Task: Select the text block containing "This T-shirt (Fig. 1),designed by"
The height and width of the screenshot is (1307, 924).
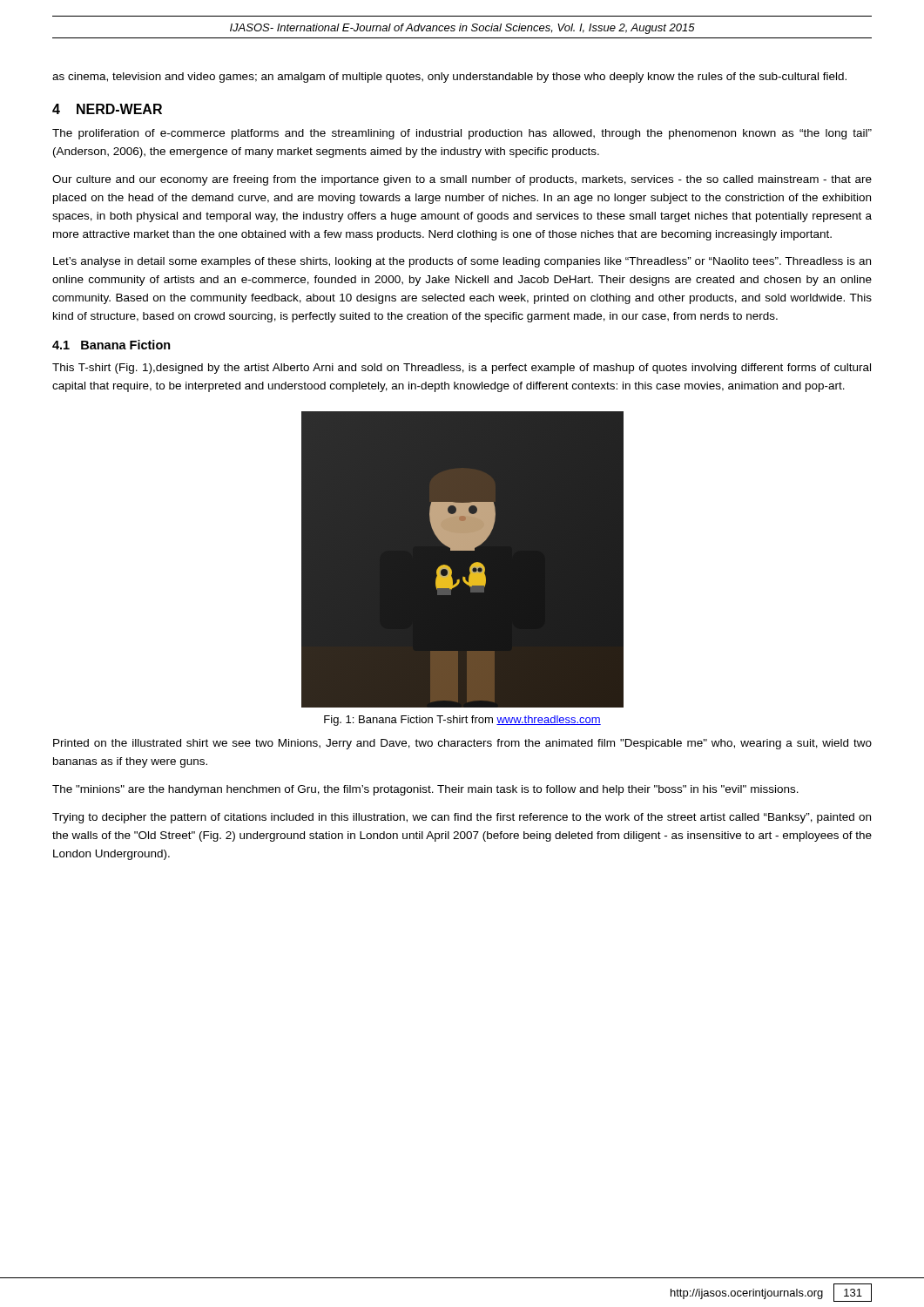Action: (462, 376)
